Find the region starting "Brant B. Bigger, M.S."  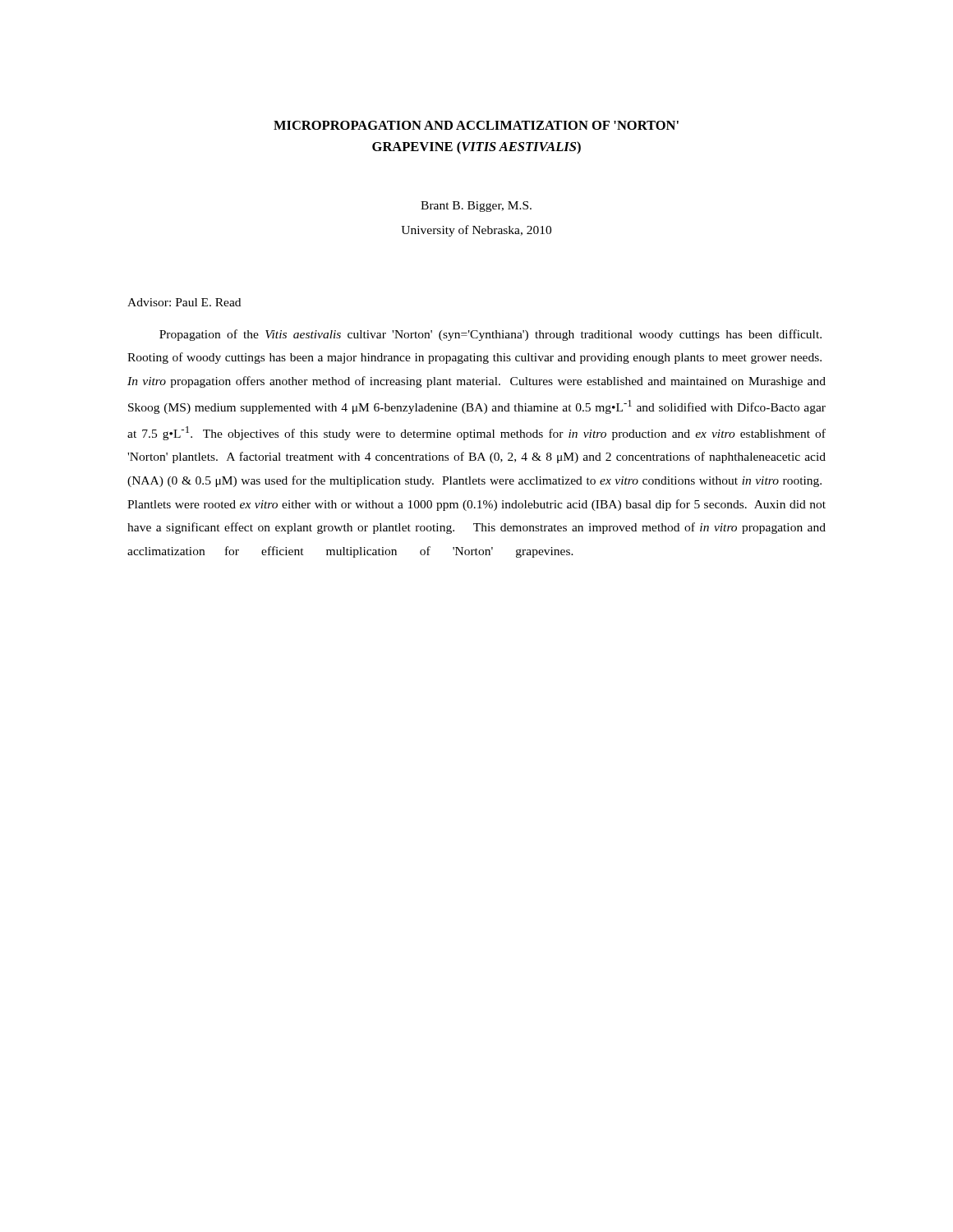476,205
